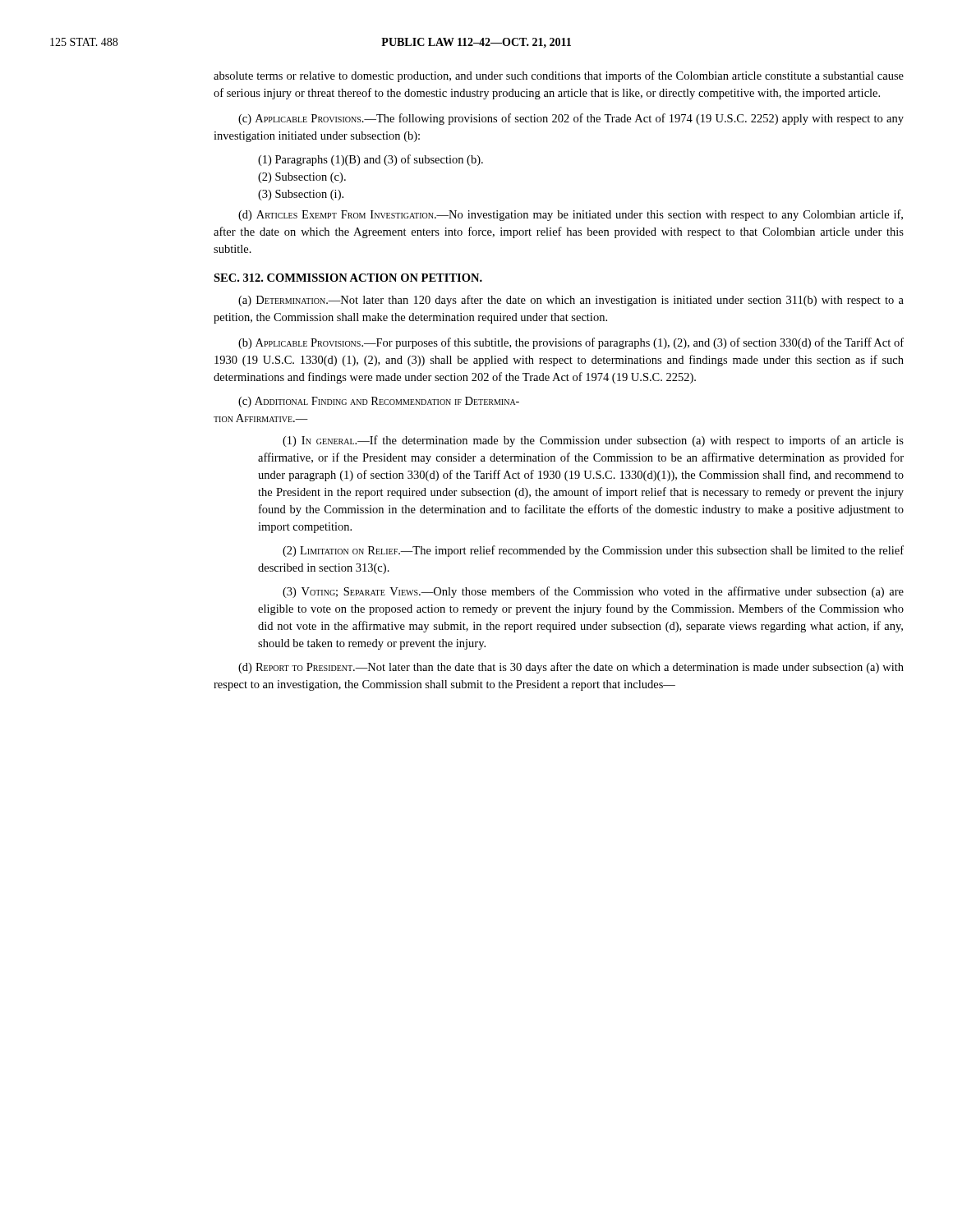Select the list item that reads "(3) Subsection (i)."
The image size is (953, 1232).
click(x=301, y=195)
